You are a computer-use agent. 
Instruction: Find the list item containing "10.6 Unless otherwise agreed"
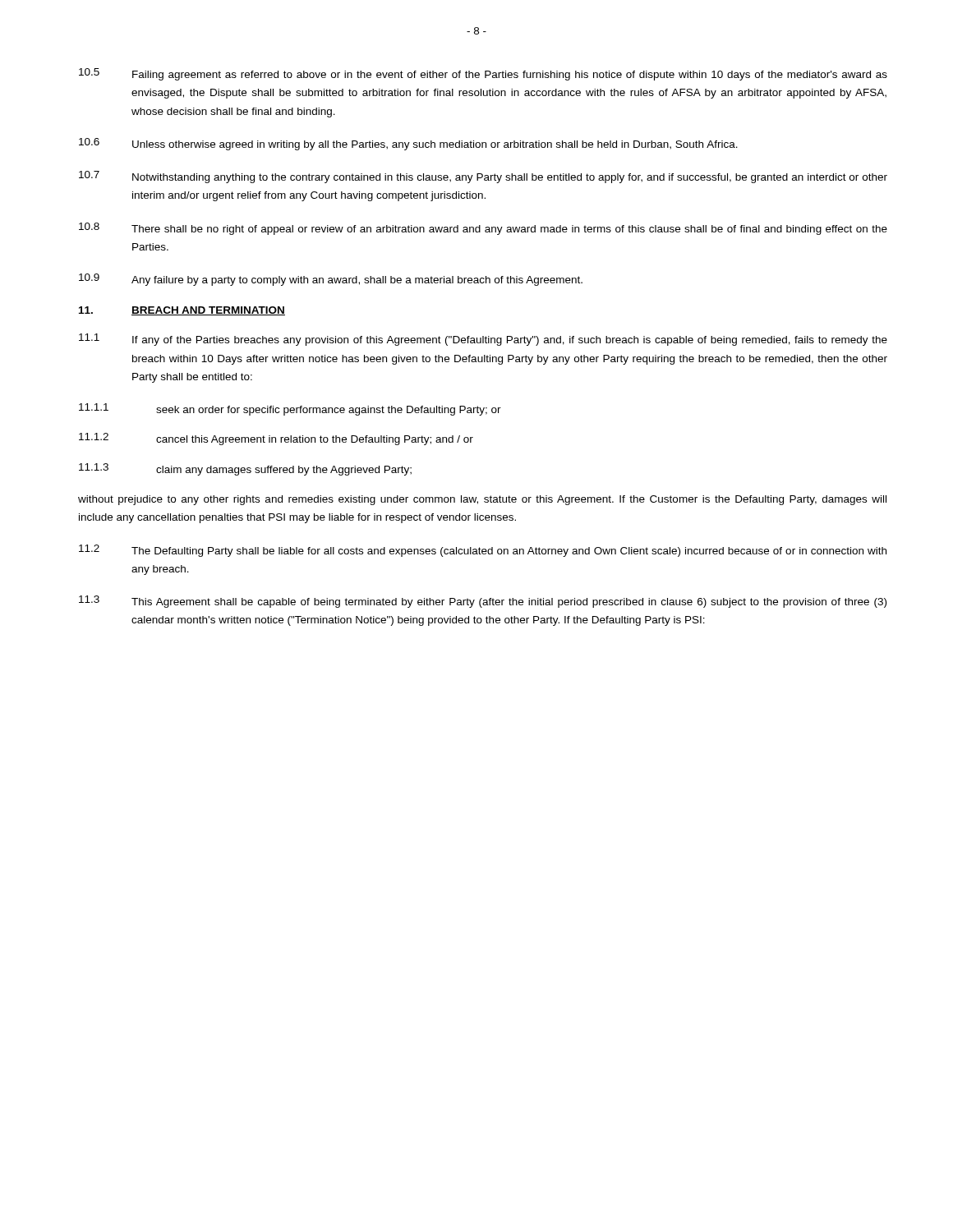coord(483,145)
